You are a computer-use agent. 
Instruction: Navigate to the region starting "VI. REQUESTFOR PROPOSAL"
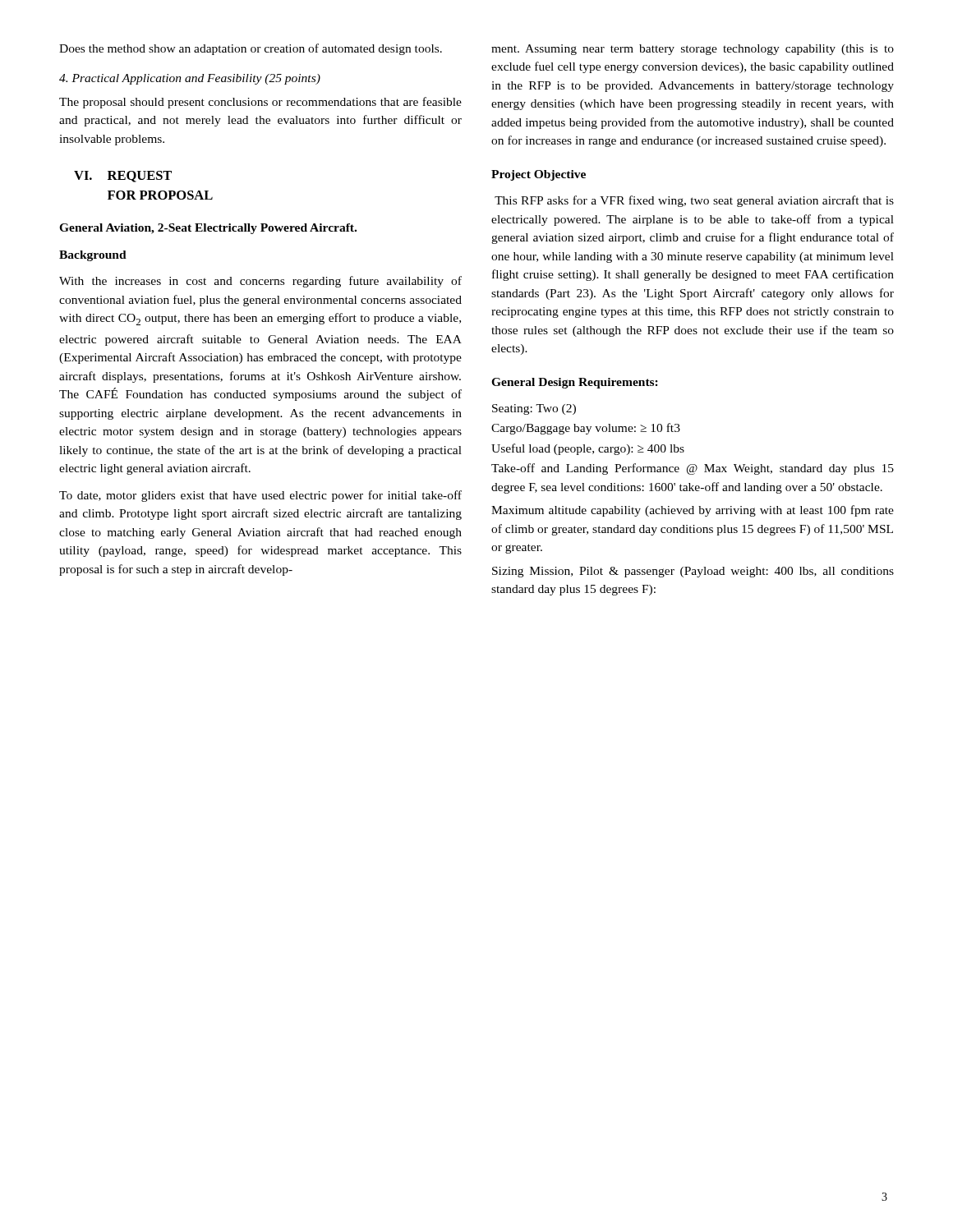pyautogui.click(x=123, y=177)
